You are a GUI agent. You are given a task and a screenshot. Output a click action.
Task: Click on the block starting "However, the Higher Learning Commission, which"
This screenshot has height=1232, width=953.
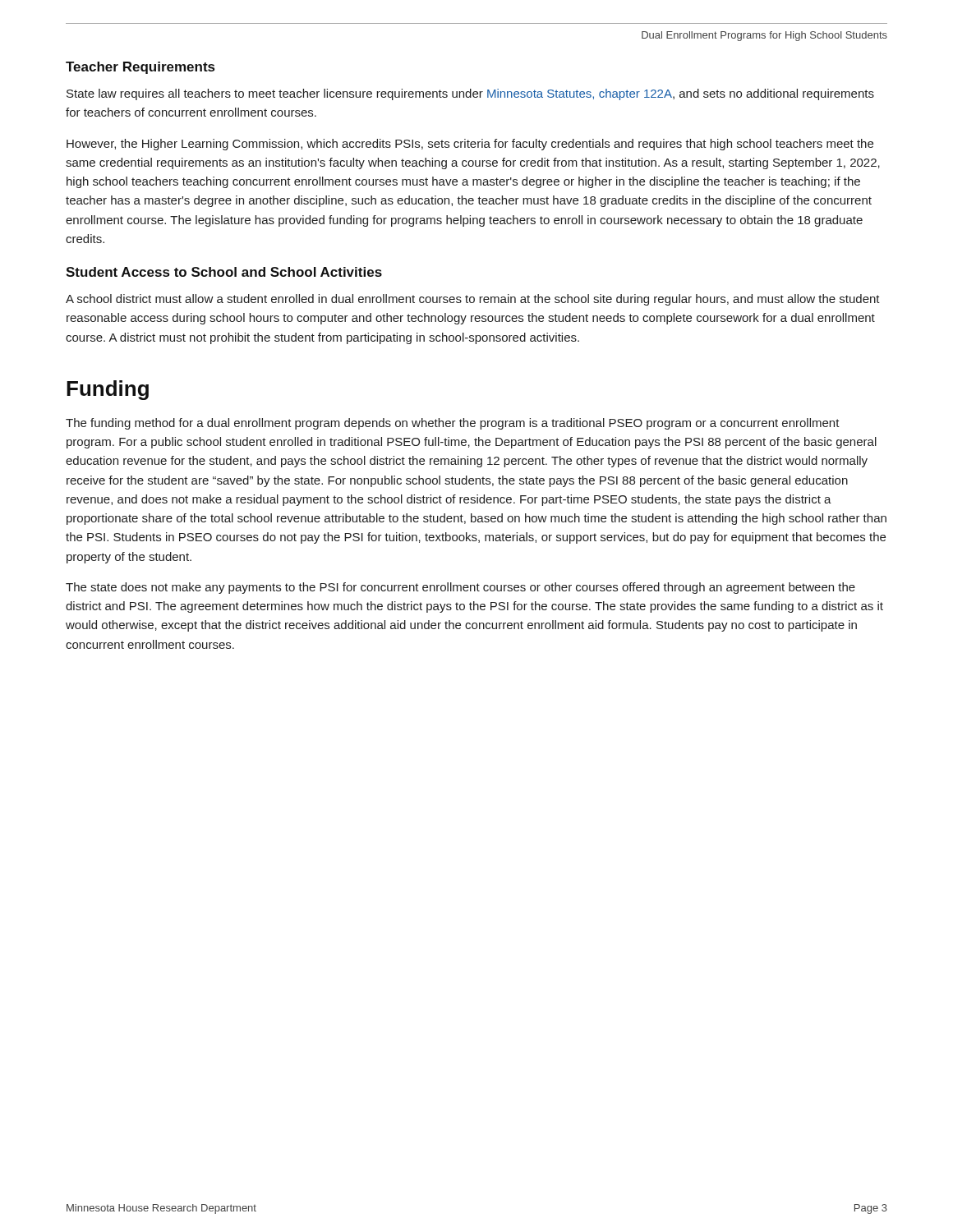[473, 191]
